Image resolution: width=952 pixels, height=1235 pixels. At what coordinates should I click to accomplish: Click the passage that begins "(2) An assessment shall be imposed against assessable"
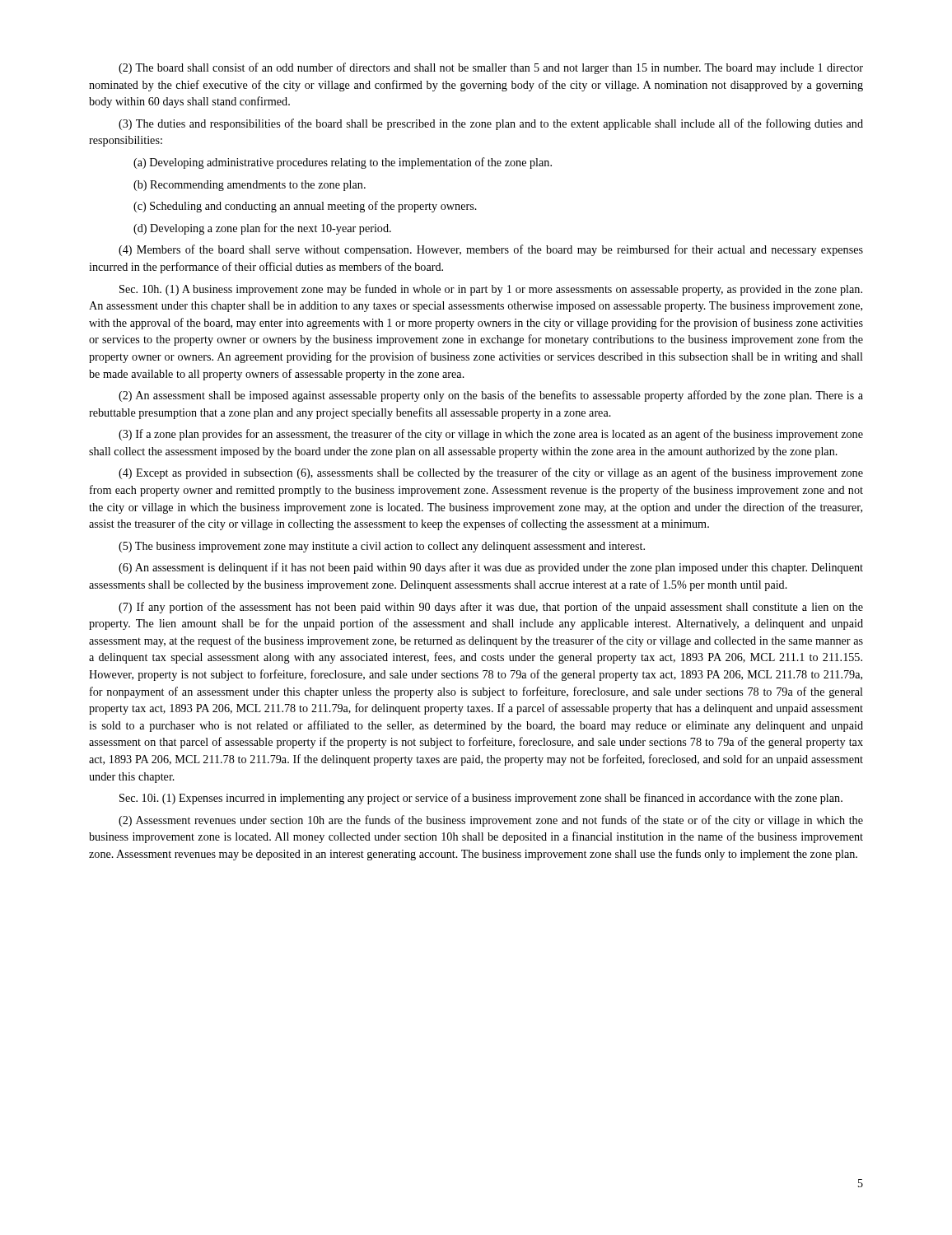pos(476,404)
